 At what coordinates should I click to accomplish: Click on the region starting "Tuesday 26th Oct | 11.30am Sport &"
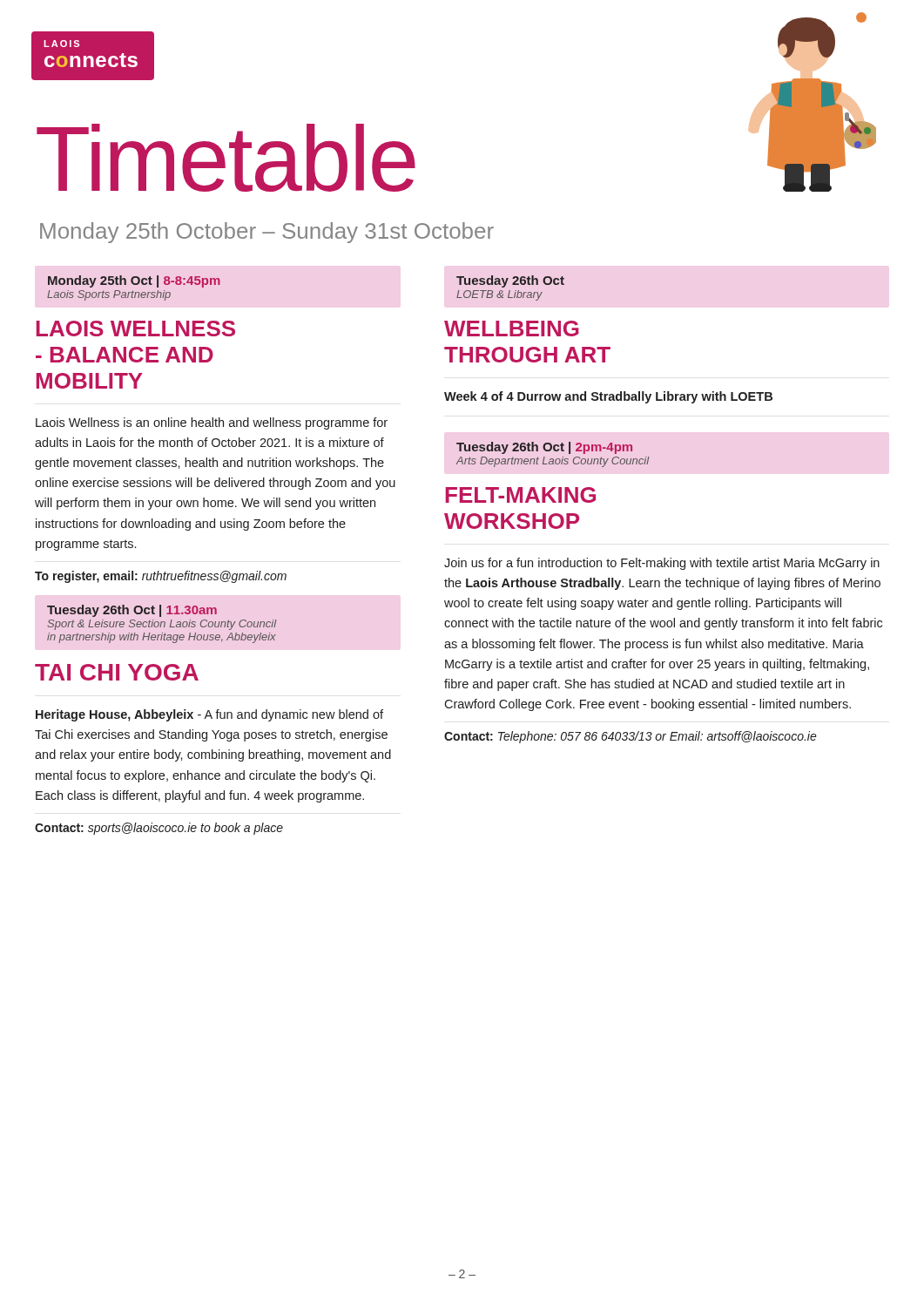click(x=218, y=623)
